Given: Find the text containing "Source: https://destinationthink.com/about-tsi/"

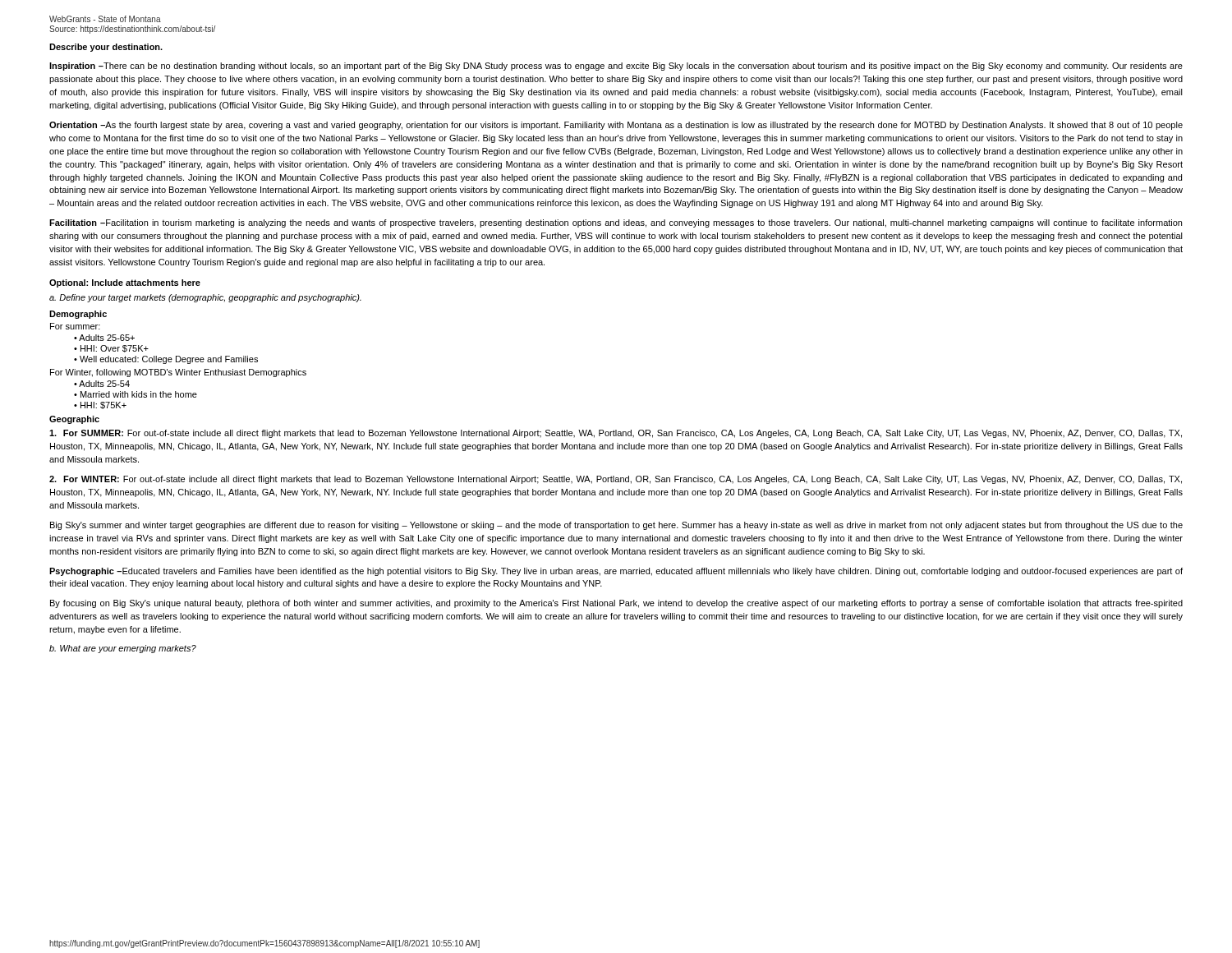Looking at the screenshot, I should coord(132,29).
